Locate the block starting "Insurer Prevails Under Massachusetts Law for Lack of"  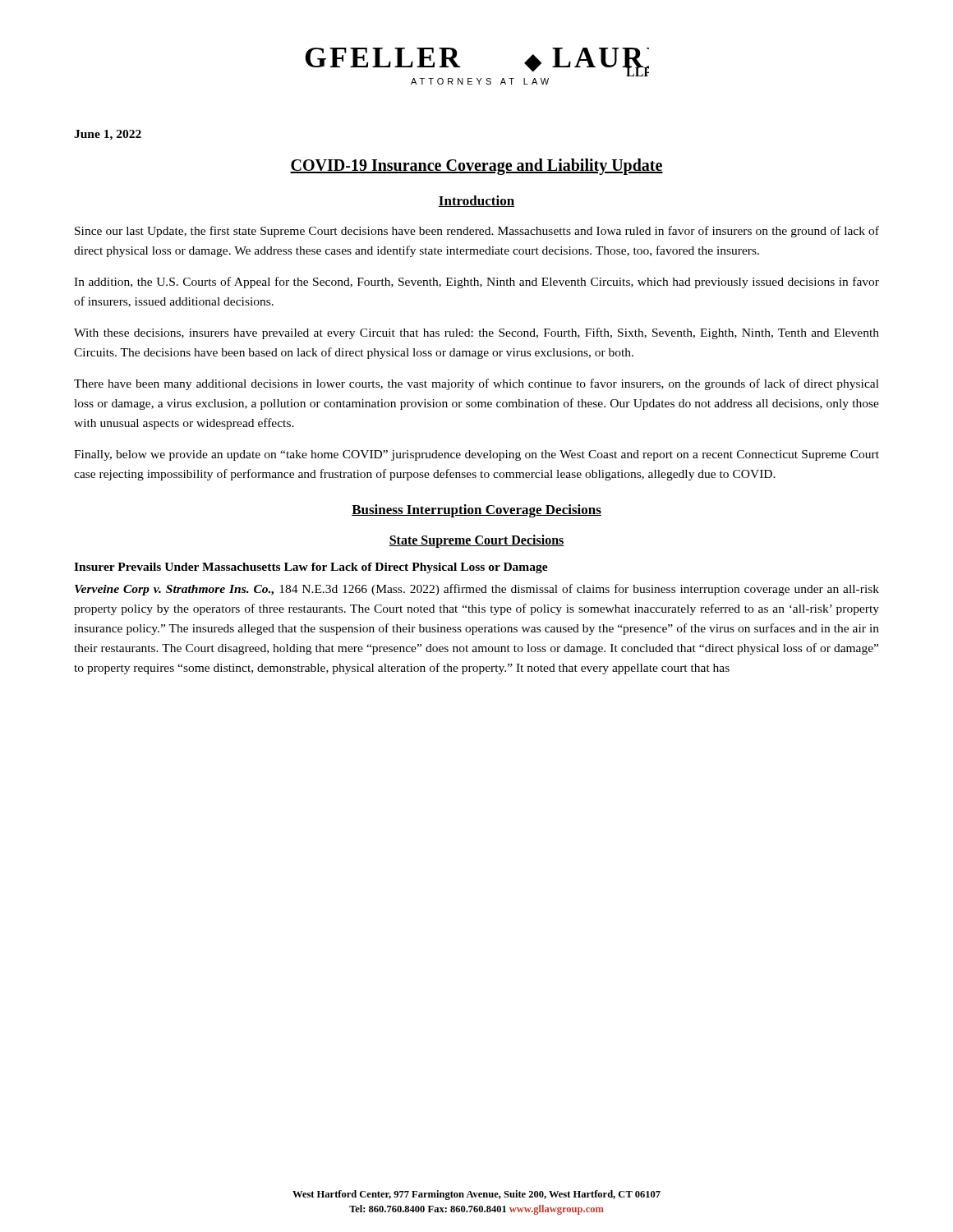[311, 566]
